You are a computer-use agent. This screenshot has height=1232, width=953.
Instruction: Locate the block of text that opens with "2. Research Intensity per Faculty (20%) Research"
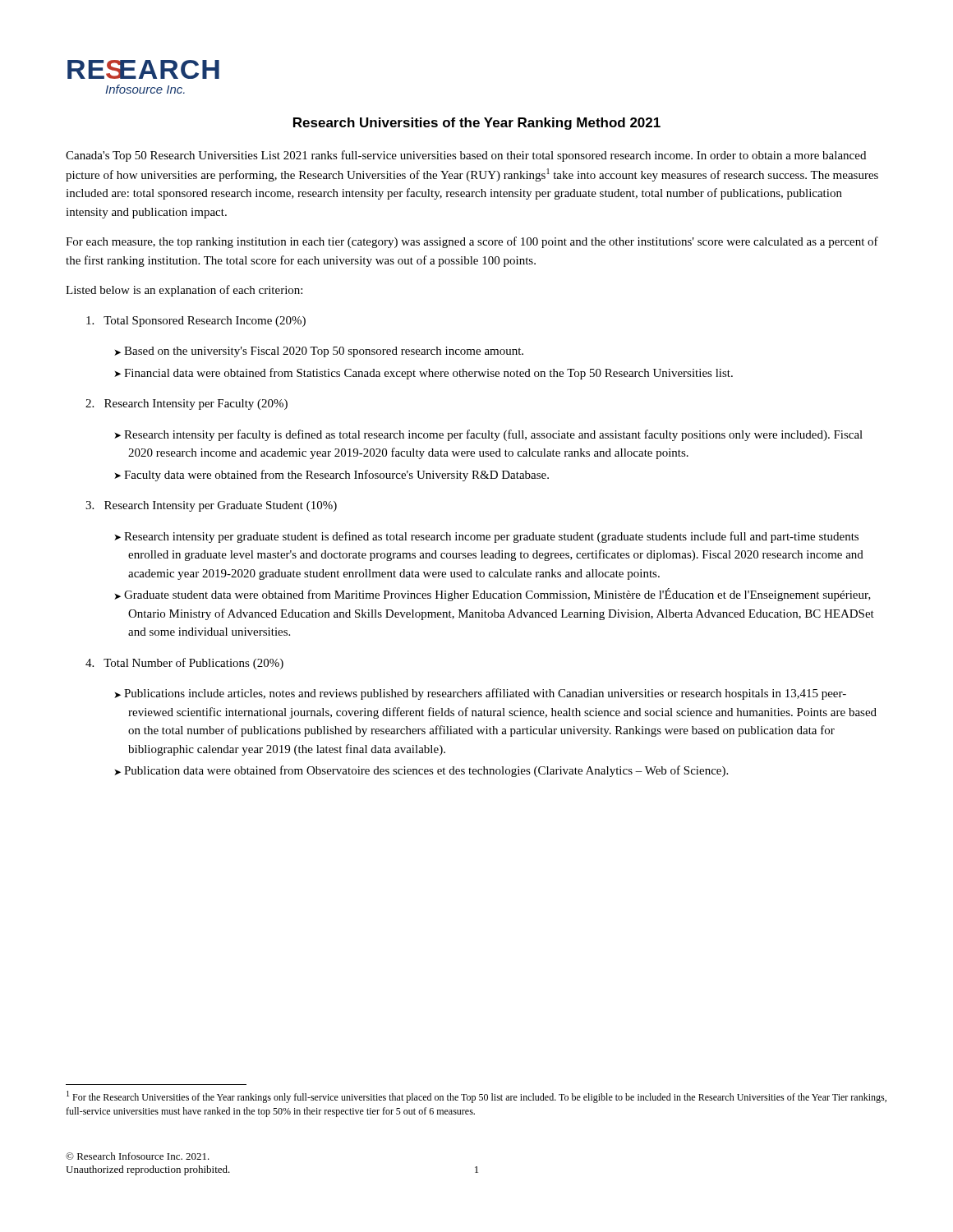(x=486, y=439)
